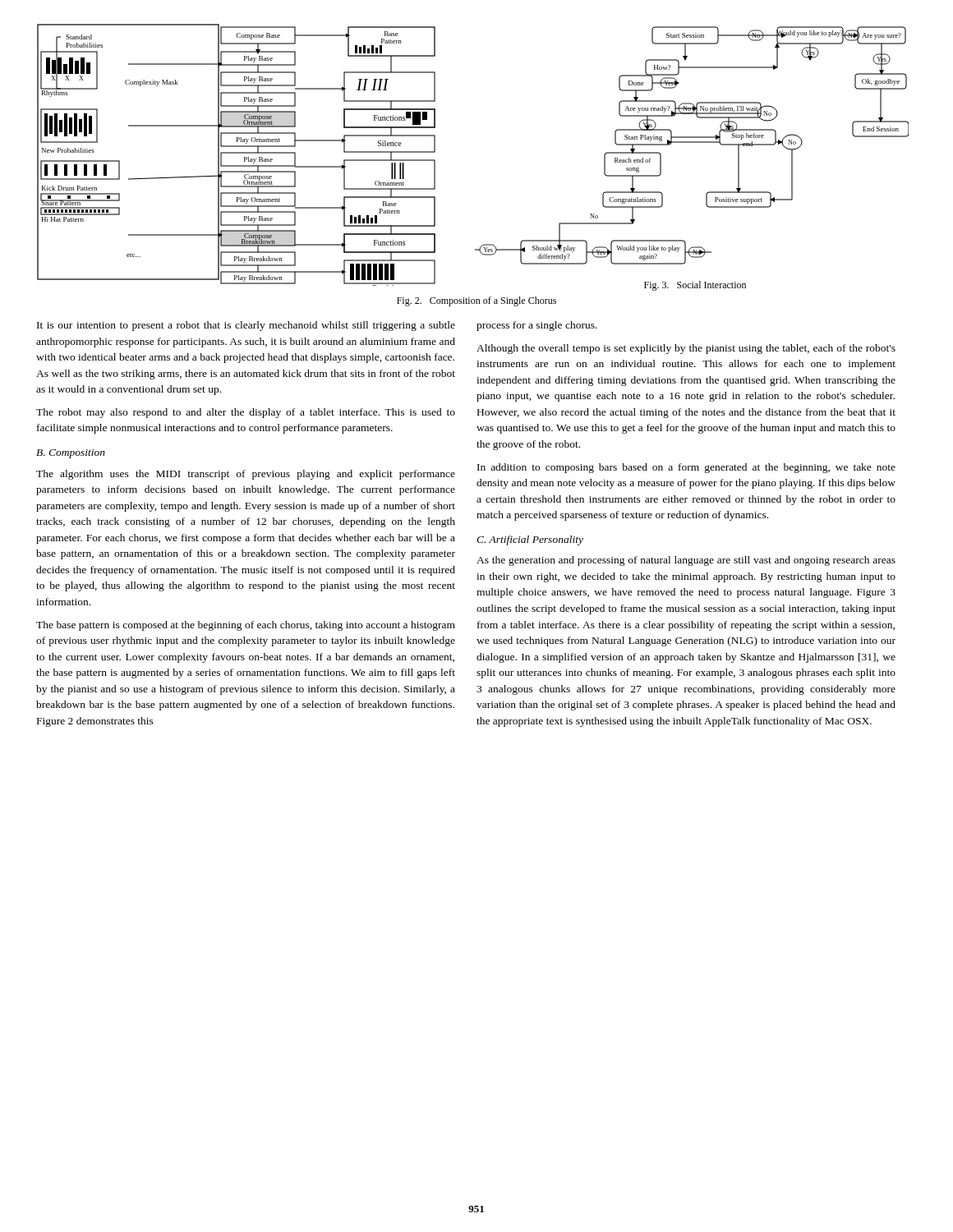Viewport: 953px width, 1232px height.
Task: Locate the block starting "Fig. 2. Composition of a Single"
Action: [476, 301]
